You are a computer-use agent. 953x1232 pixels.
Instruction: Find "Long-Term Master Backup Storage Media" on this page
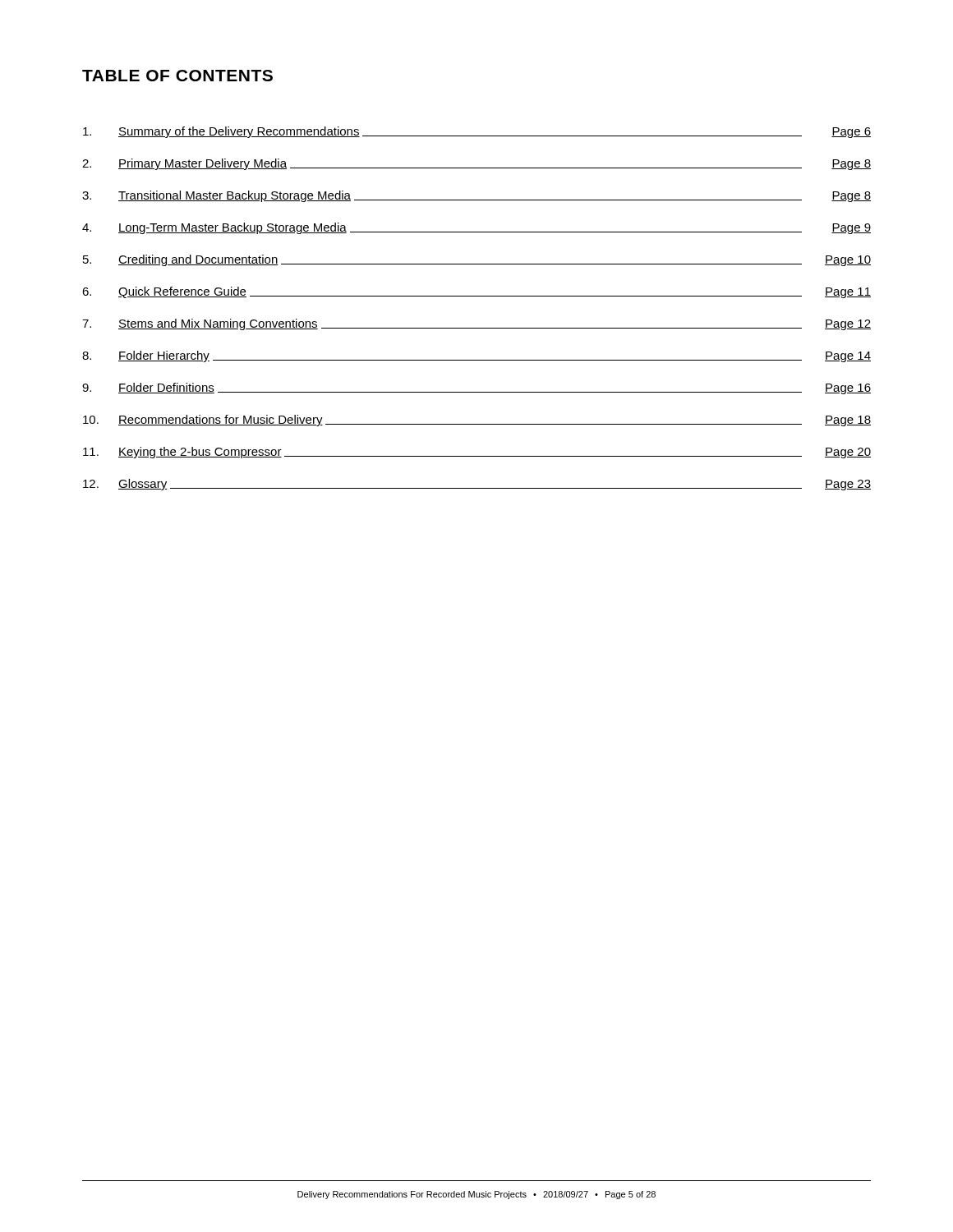pyautogui.click(x=462, y=227)
